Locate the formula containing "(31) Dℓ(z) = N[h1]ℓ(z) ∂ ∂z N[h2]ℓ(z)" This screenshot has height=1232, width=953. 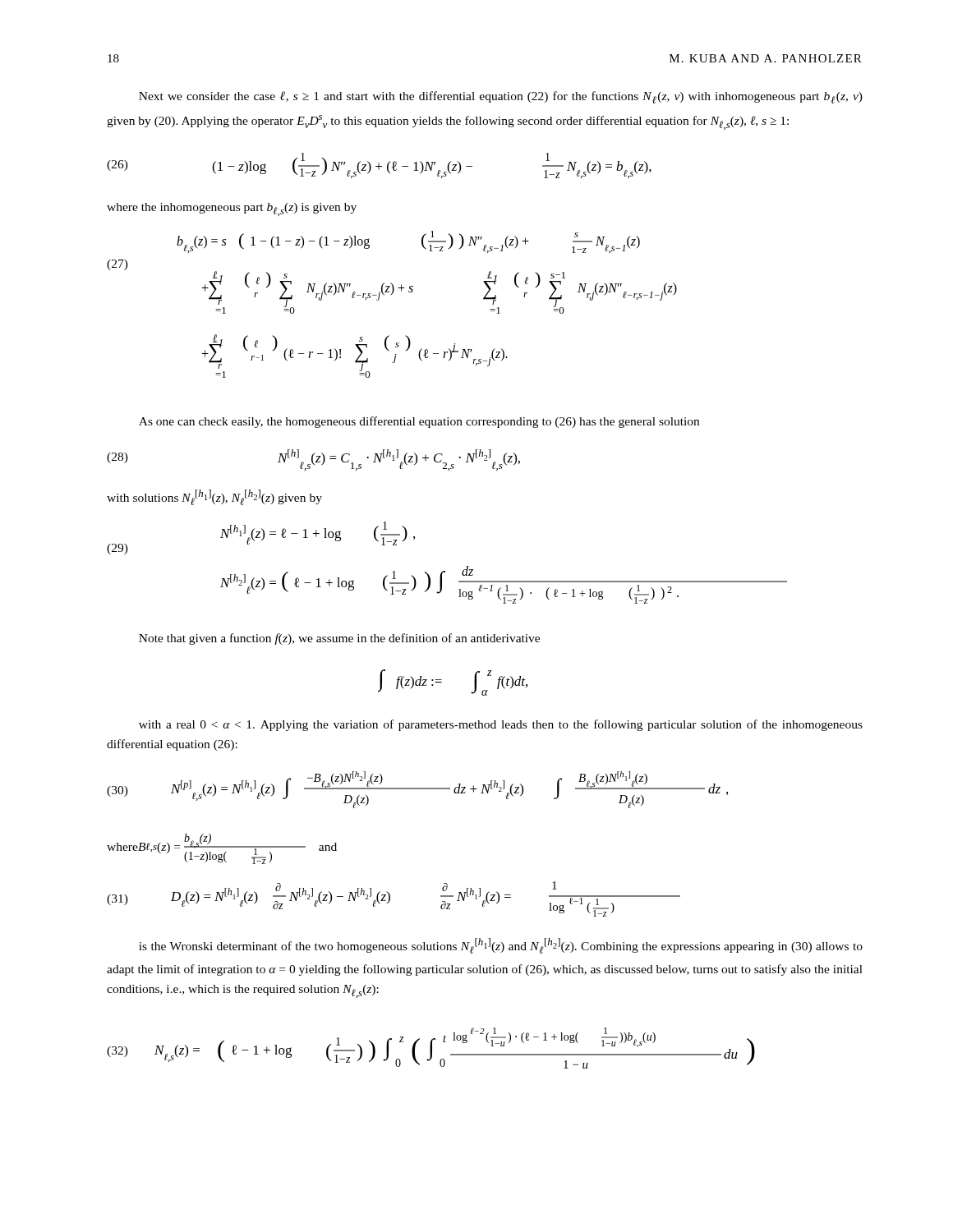click(x=485, y=898)
